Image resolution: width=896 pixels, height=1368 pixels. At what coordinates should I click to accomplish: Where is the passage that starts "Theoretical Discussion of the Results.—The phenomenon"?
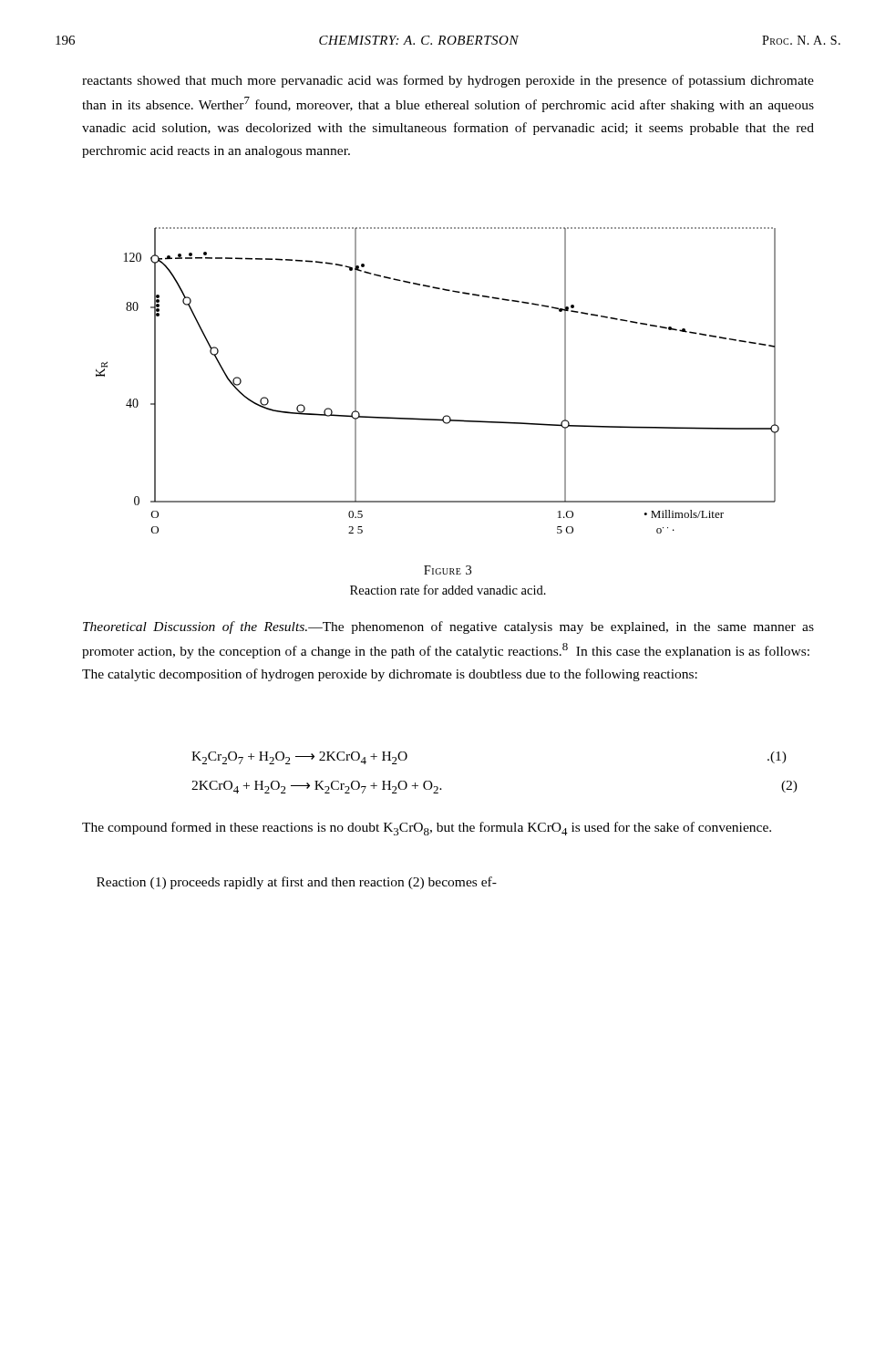pyautogui.click(x=448, y=650)
